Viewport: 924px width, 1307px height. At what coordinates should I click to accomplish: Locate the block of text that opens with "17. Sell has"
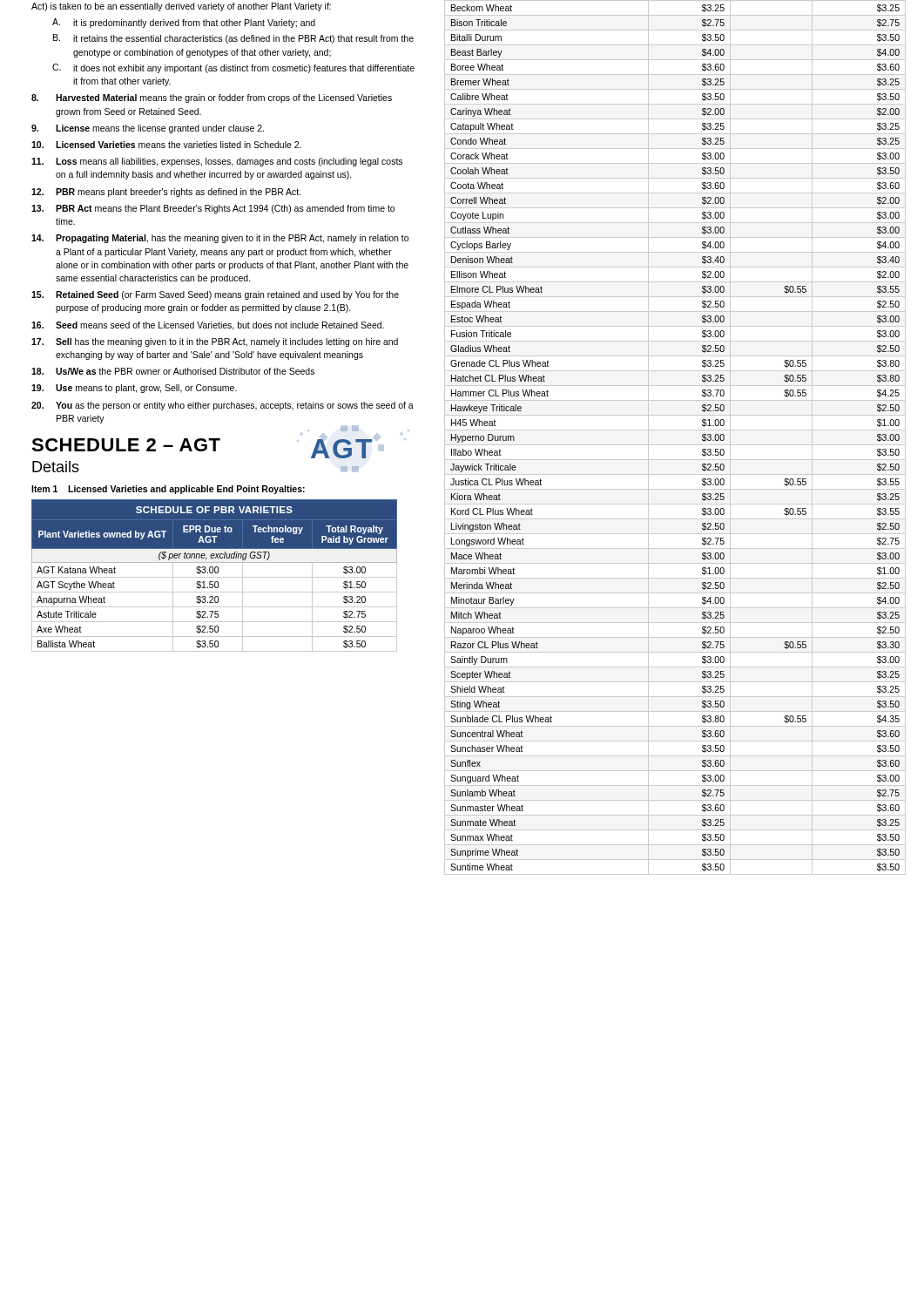(223, 349)
